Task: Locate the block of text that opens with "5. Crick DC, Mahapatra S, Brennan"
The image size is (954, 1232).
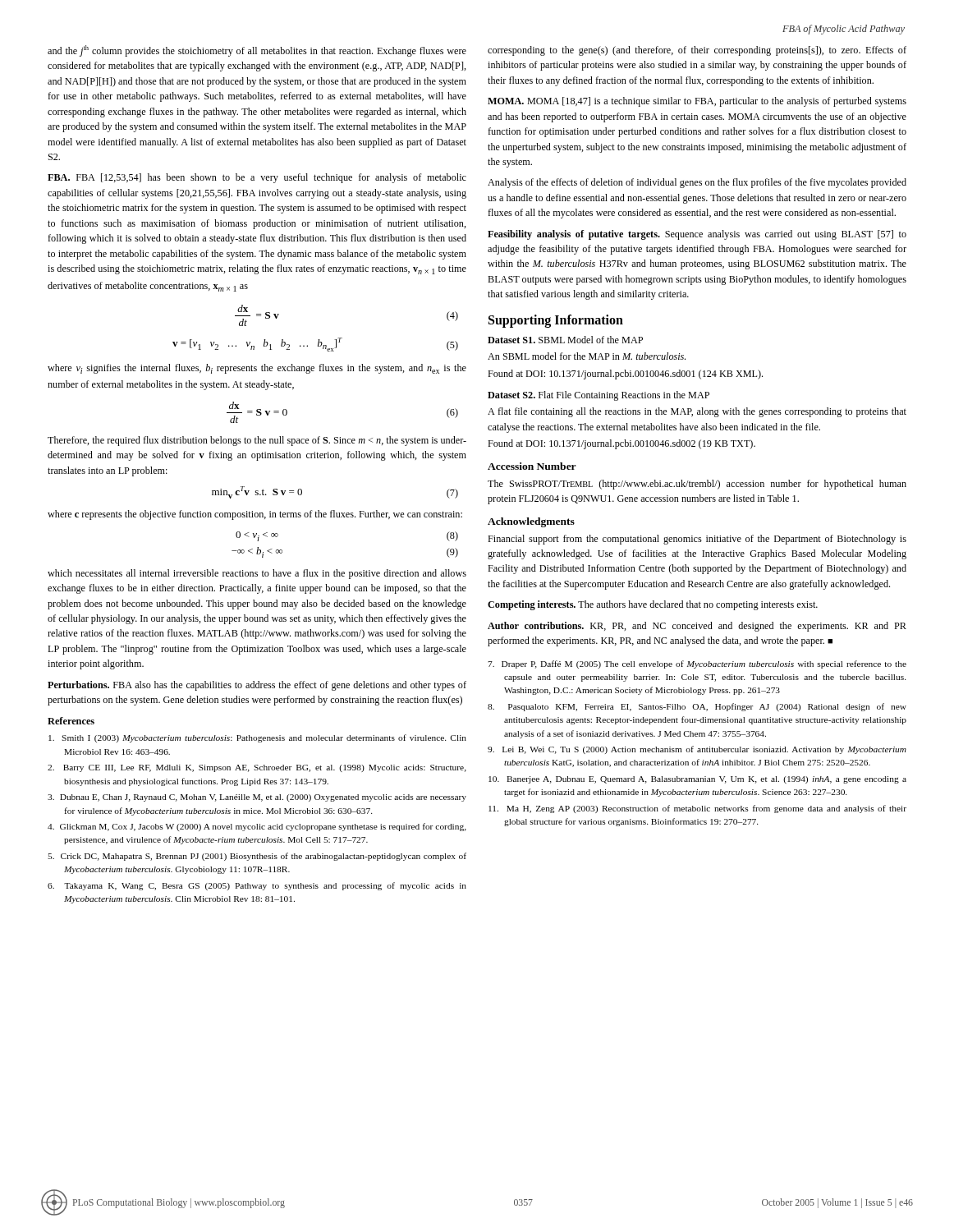Action: click(x=257, y=862)
